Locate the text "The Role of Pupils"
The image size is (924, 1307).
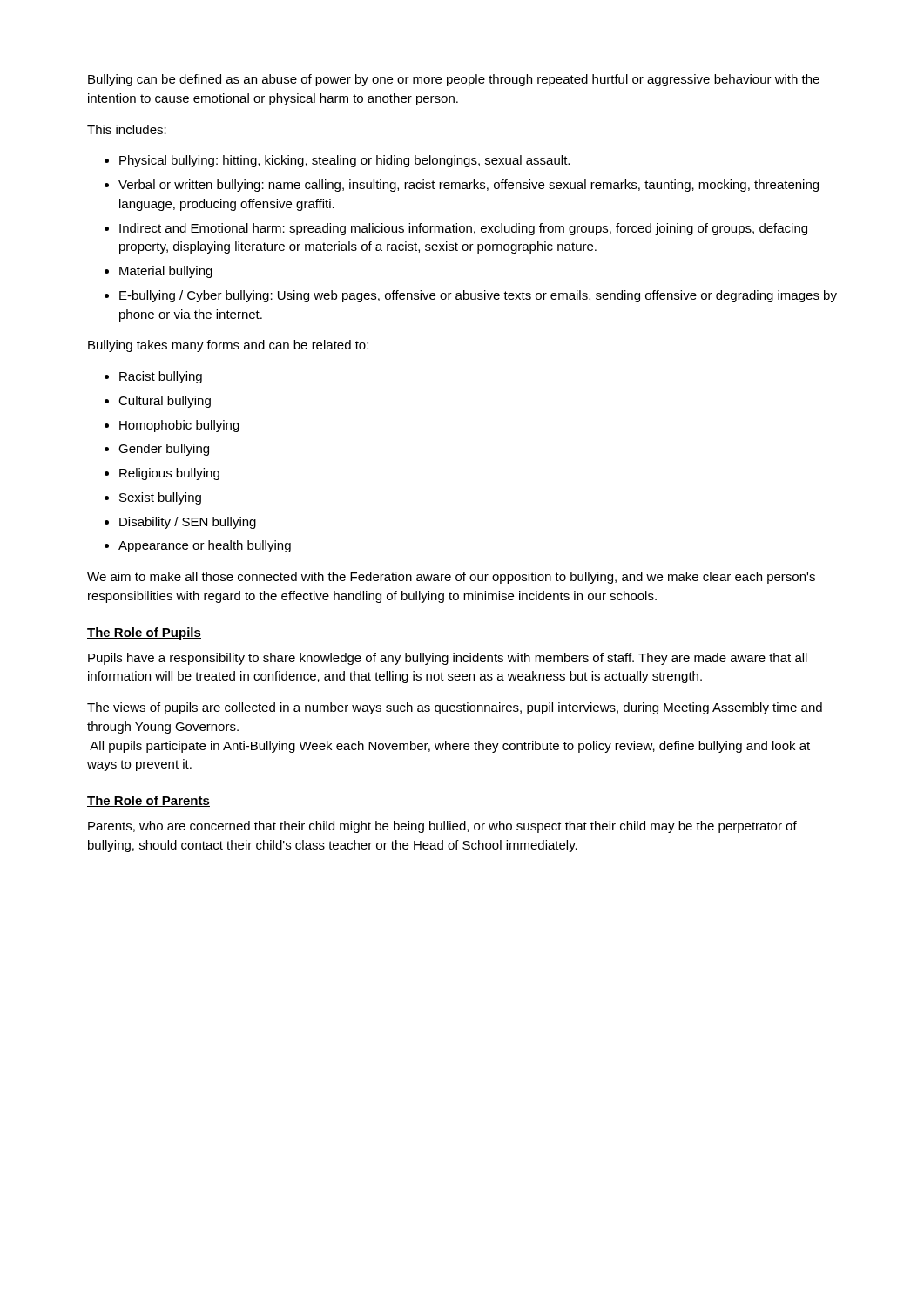(144, 632)
